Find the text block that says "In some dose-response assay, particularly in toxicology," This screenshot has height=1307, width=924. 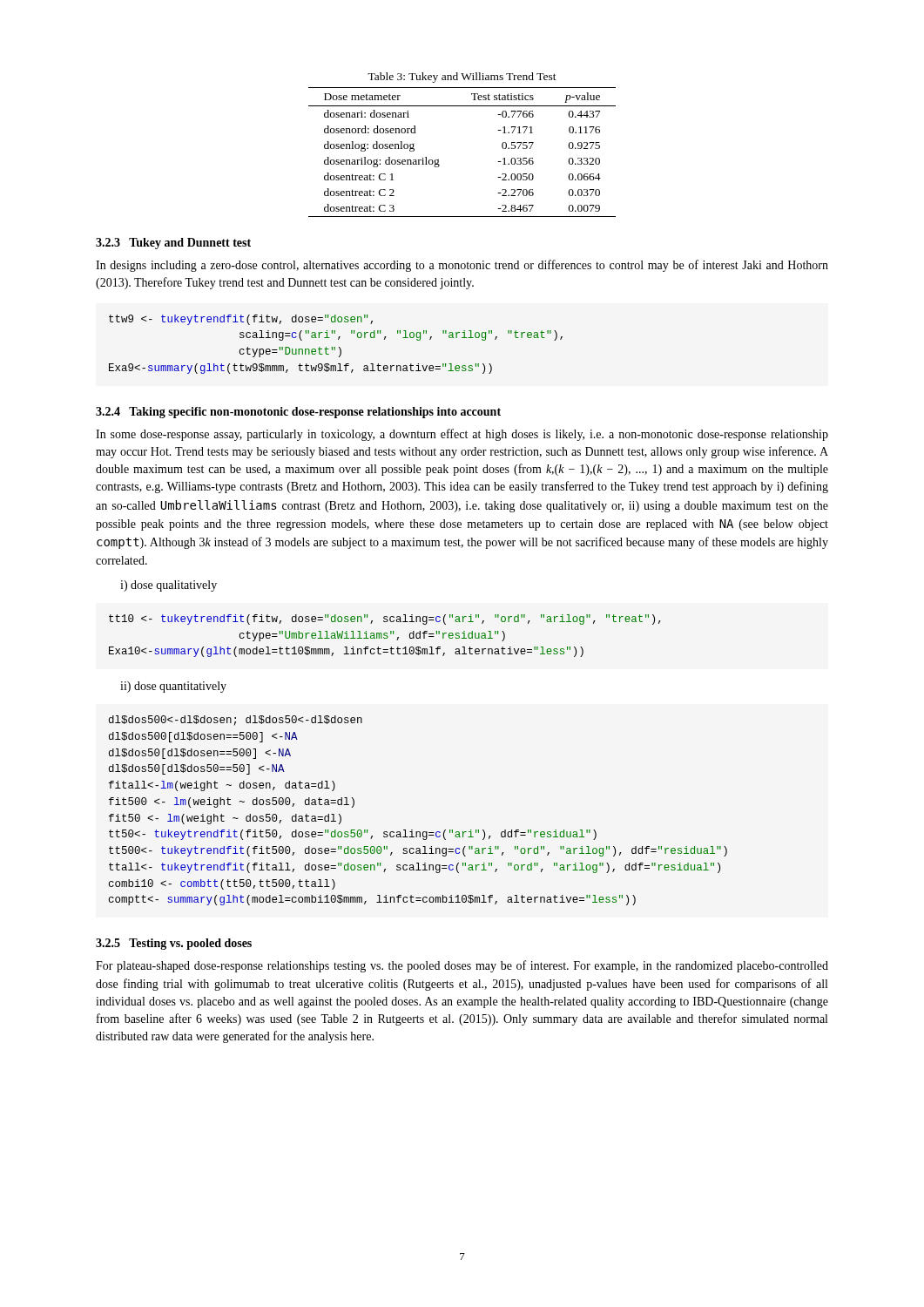[x=462, y=497]
